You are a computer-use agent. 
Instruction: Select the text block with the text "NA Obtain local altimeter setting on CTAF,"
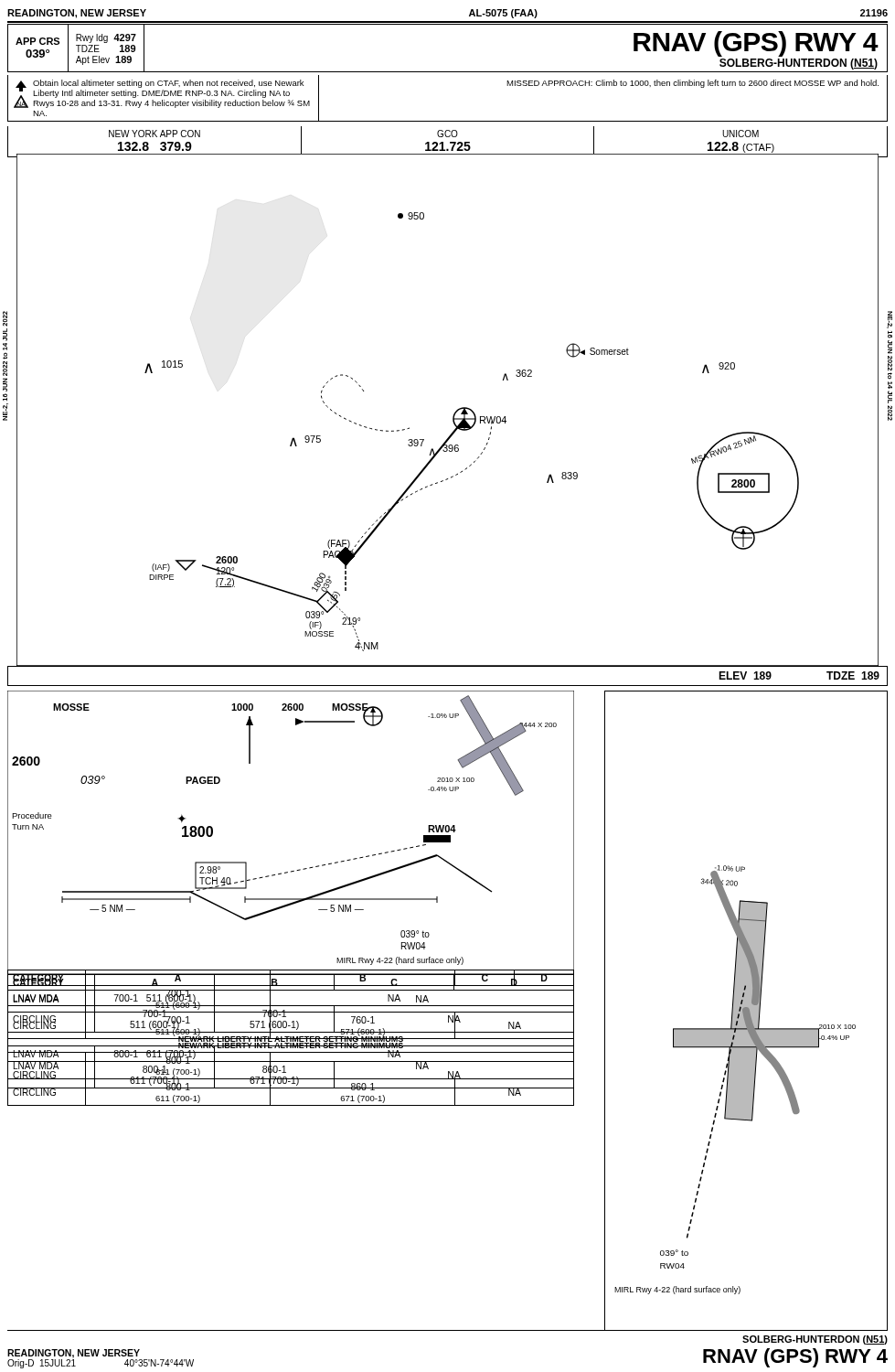[x=448, y=98]
